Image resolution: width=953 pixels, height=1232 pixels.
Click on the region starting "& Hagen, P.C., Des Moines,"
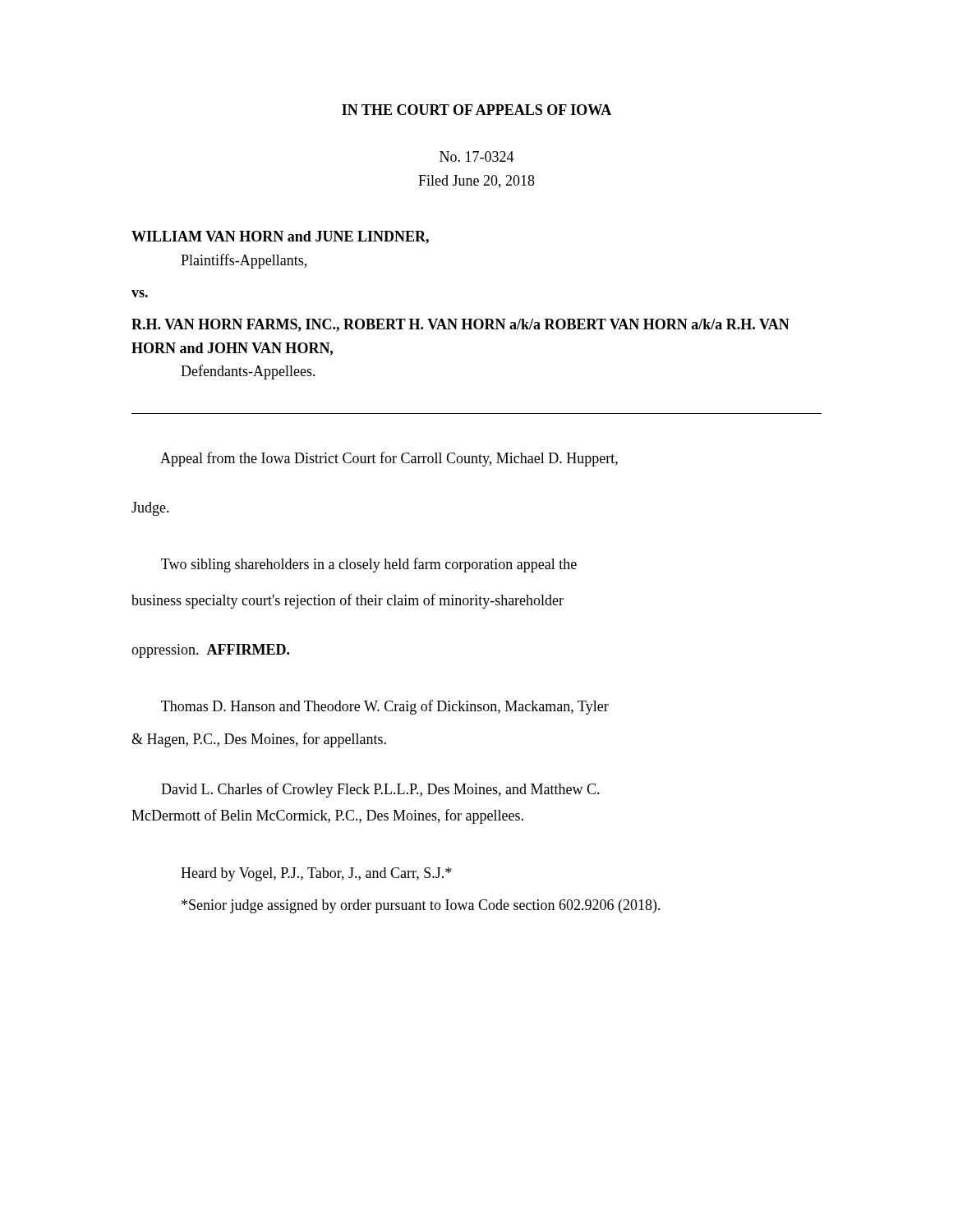259,739
